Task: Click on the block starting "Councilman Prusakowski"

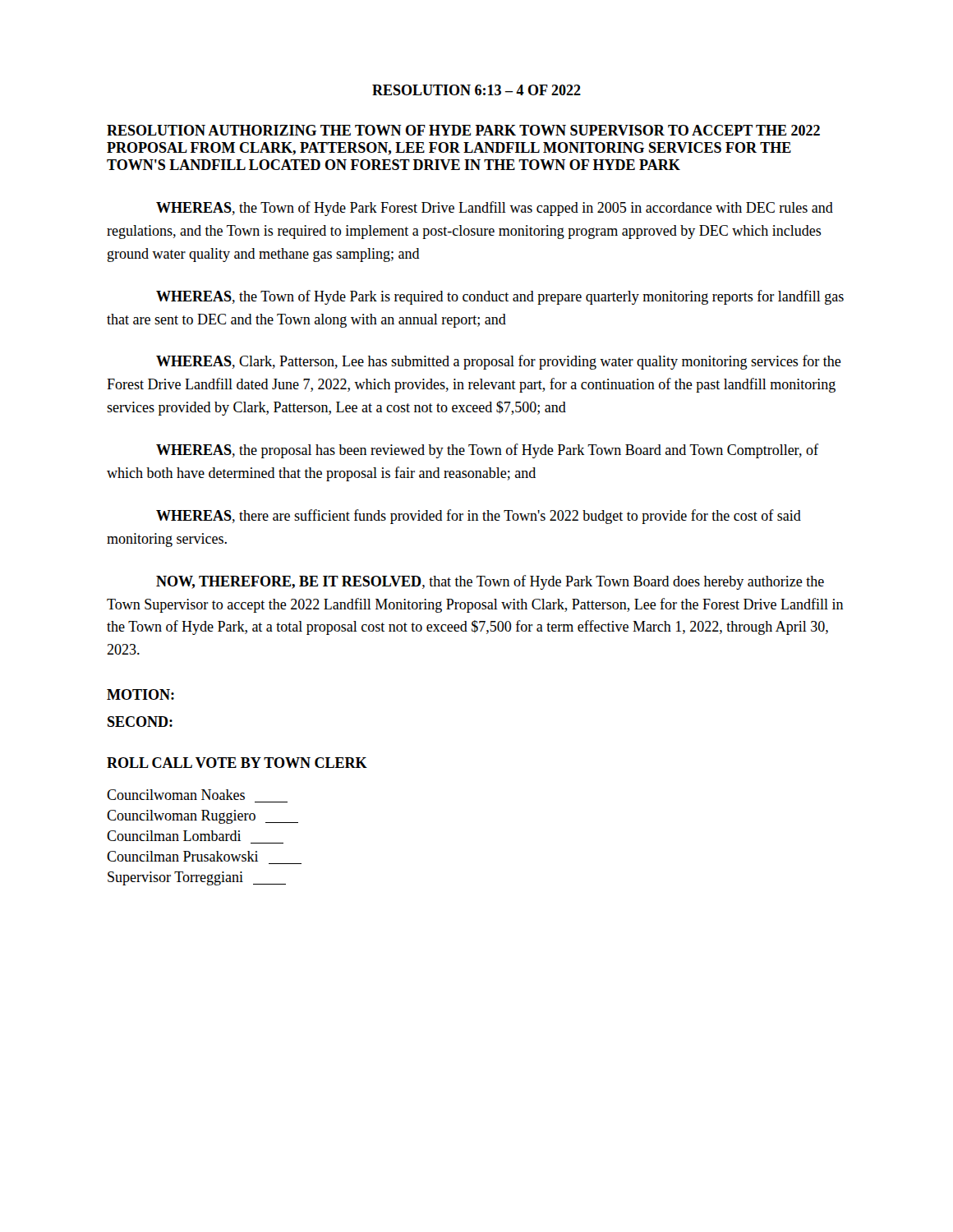Action: pyautogui.click(x=204, y=857)
